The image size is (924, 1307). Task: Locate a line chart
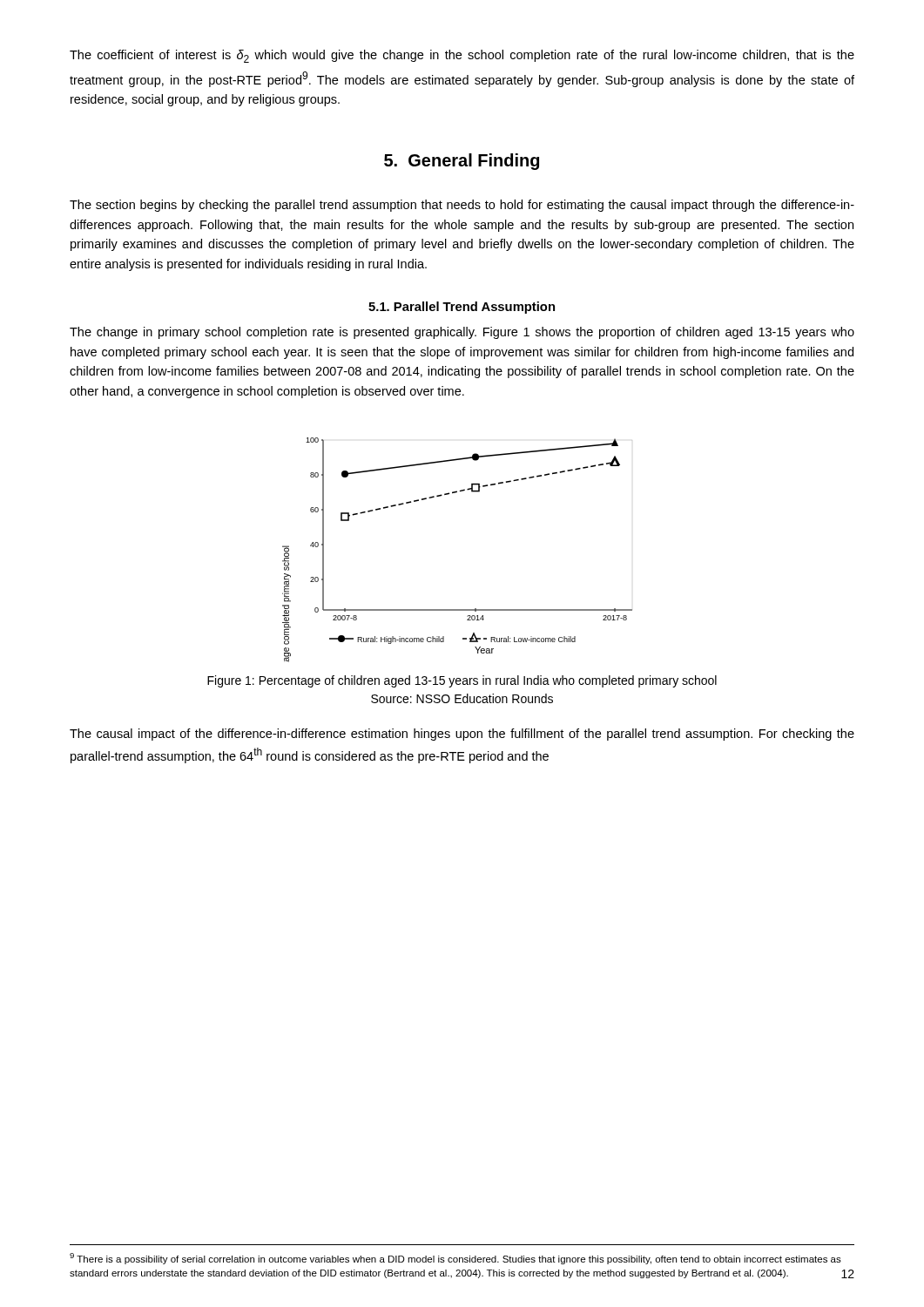click(x=462, y=546)
